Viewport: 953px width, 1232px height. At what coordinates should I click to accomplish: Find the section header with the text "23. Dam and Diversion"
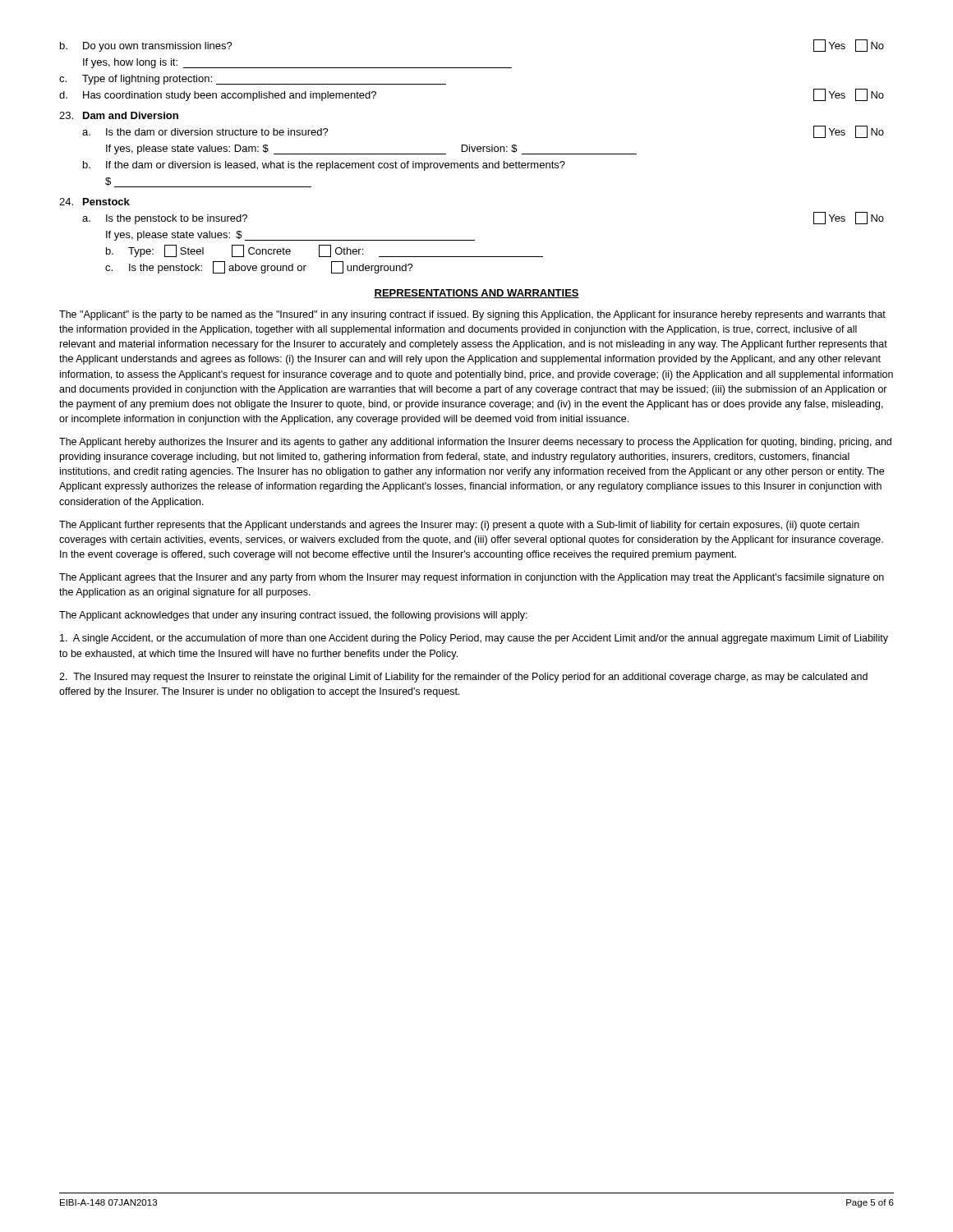(119, 115)
